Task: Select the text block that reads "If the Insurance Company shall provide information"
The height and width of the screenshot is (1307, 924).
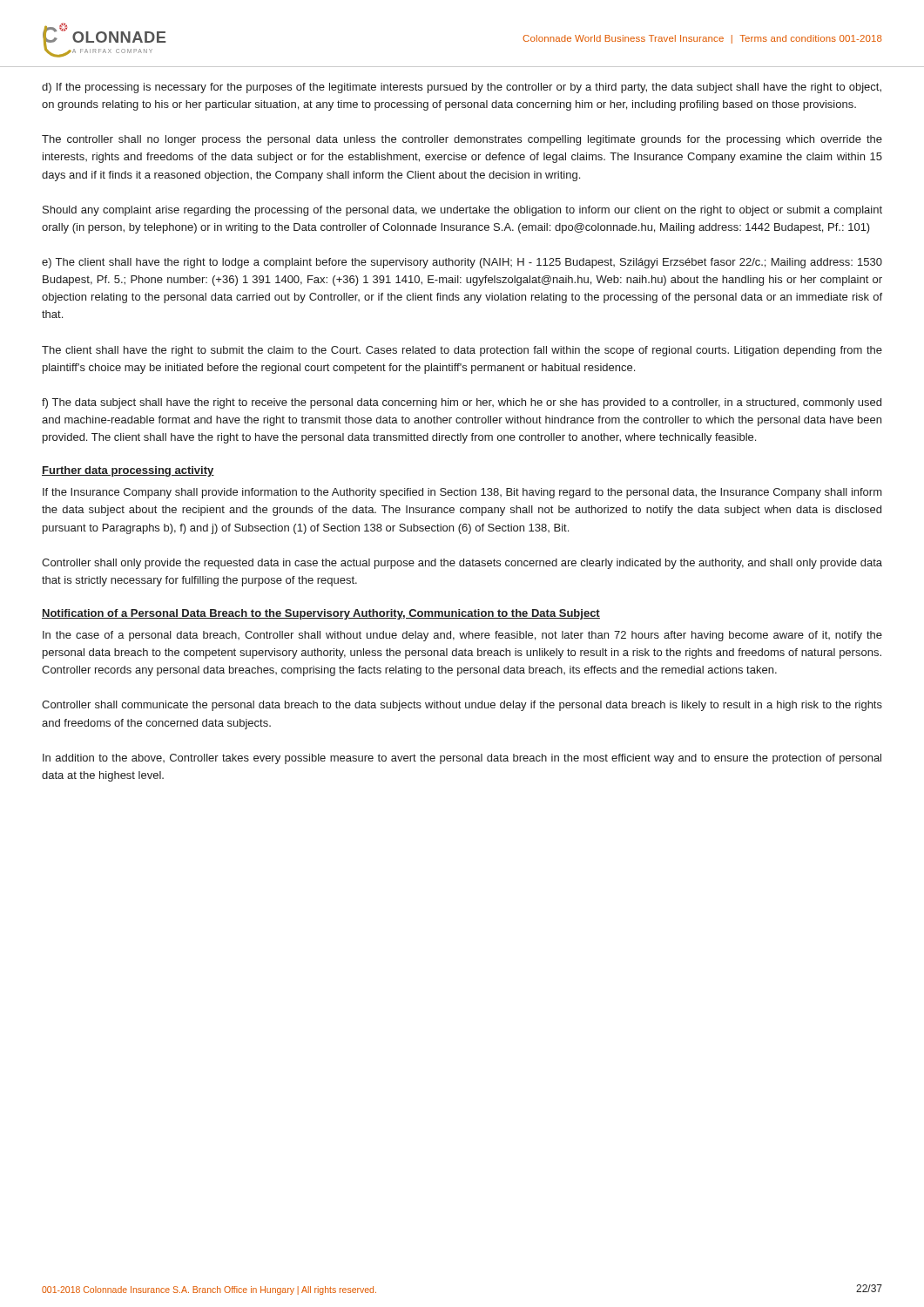Action: (462, 510)
